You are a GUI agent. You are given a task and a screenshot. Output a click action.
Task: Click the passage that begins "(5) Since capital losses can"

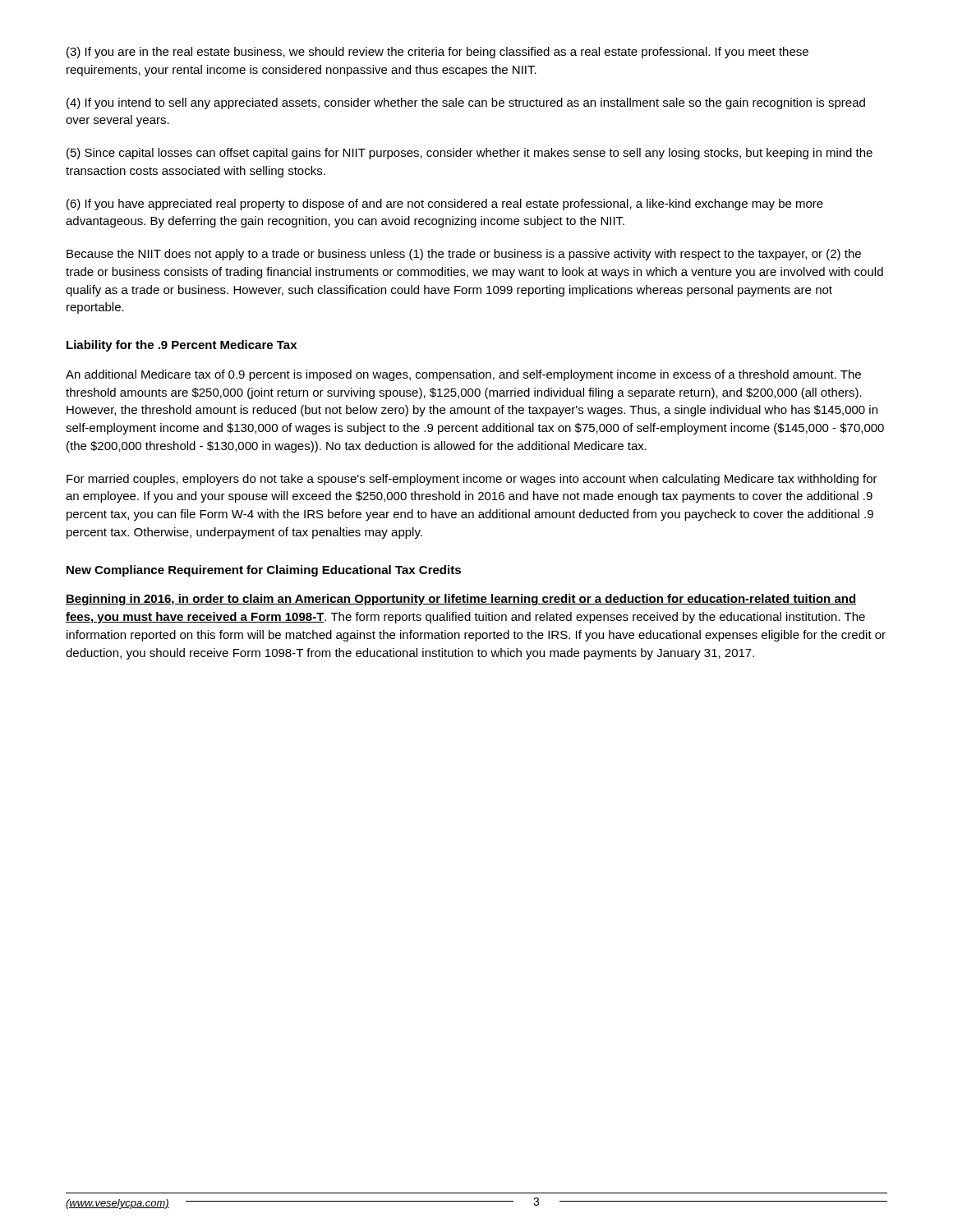point(469,161)
